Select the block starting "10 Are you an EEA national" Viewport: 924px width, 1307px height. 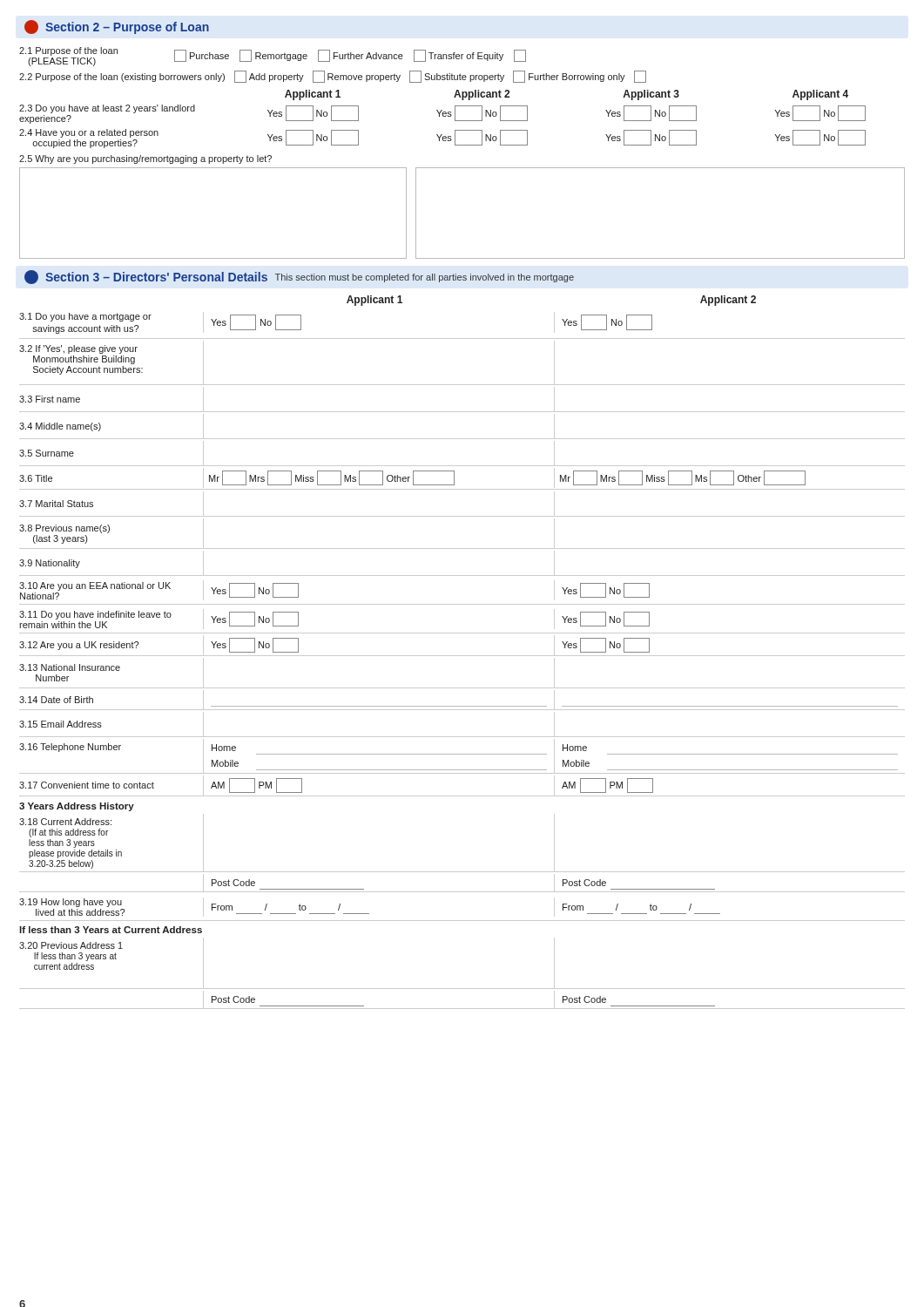tap(58, 590)
